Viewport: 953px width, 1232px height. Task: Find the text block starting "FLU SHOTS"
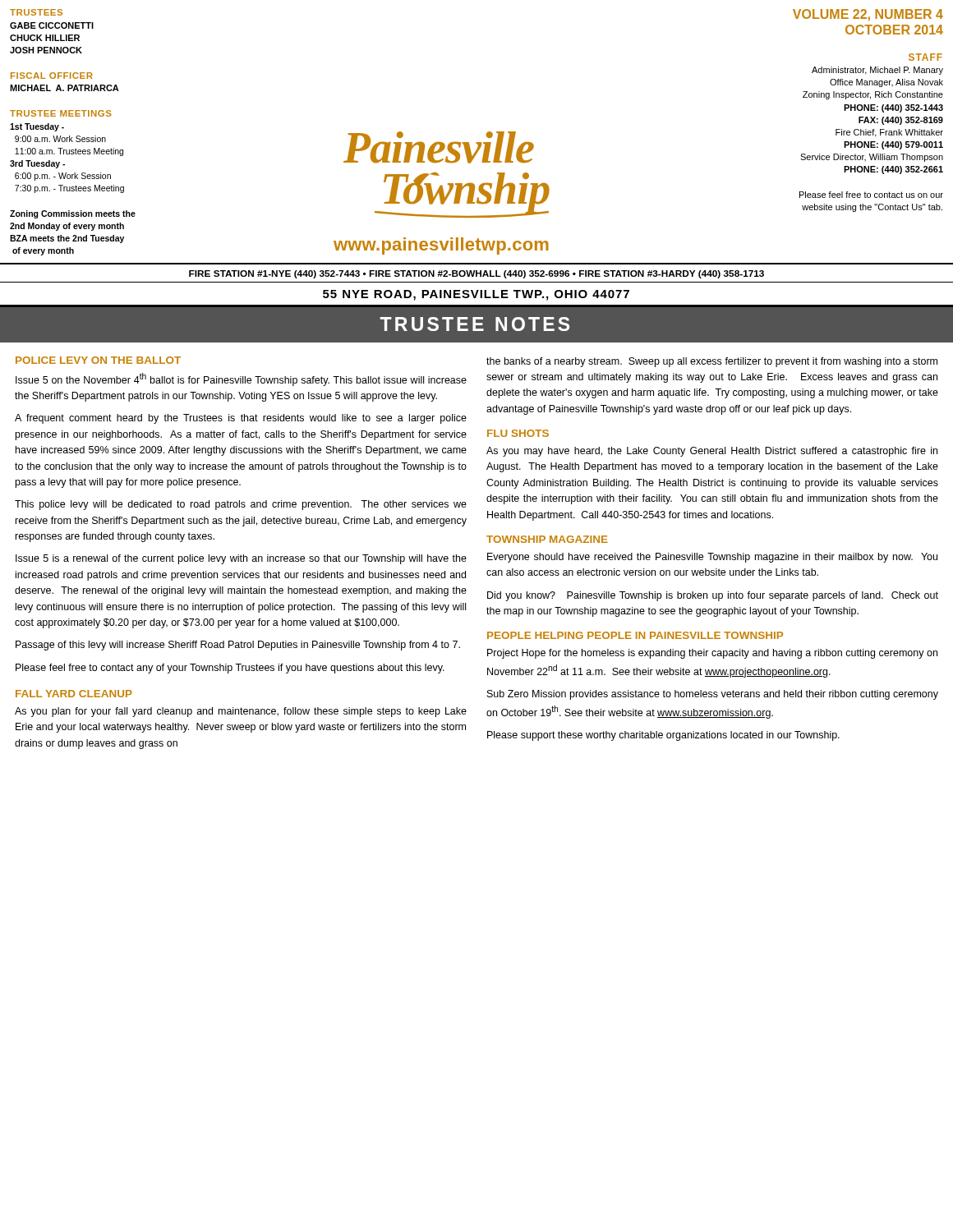518,433
